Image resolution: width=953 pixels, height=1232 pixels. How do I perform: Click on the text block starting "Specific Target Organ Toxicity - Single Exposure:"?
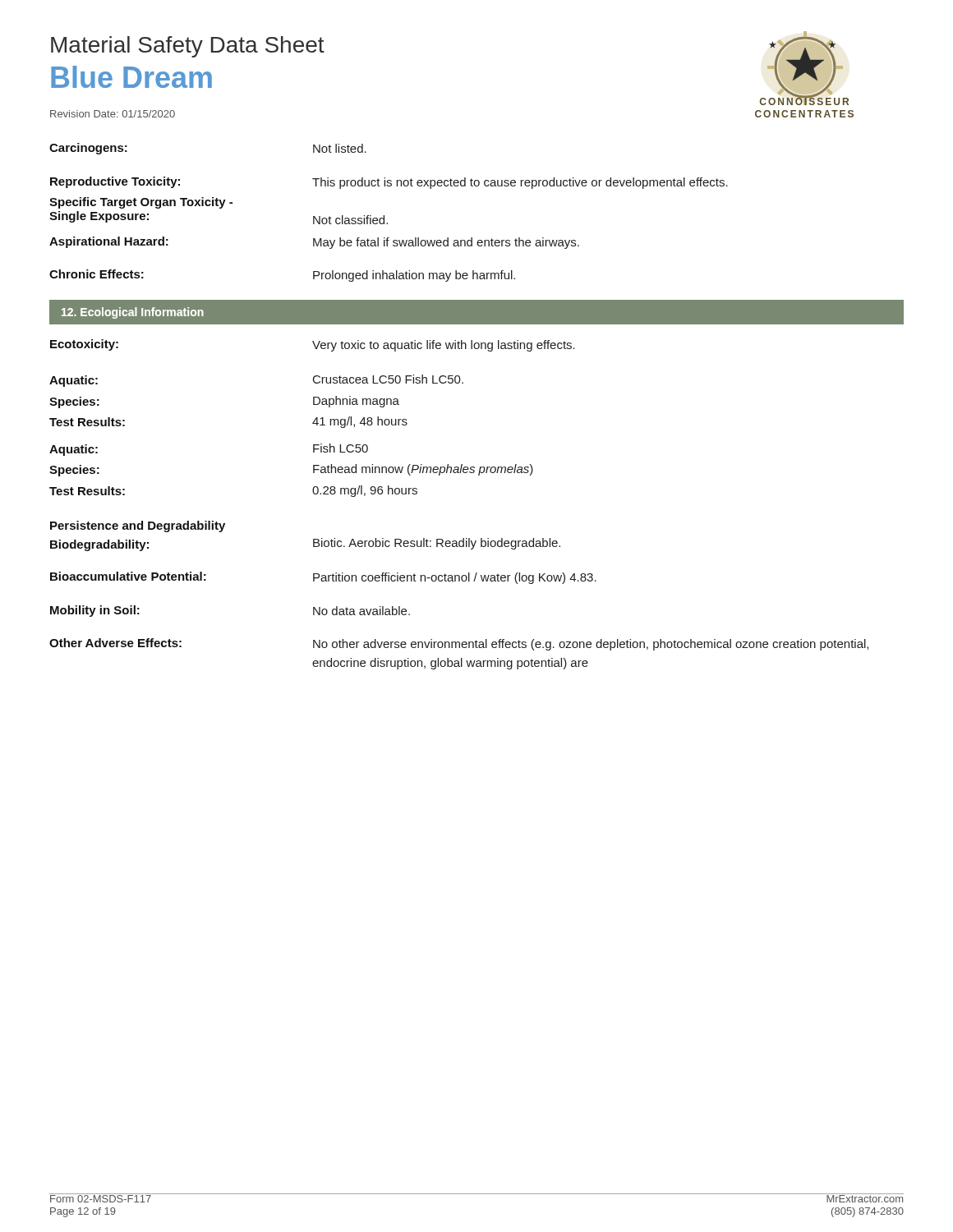(141, 203)
